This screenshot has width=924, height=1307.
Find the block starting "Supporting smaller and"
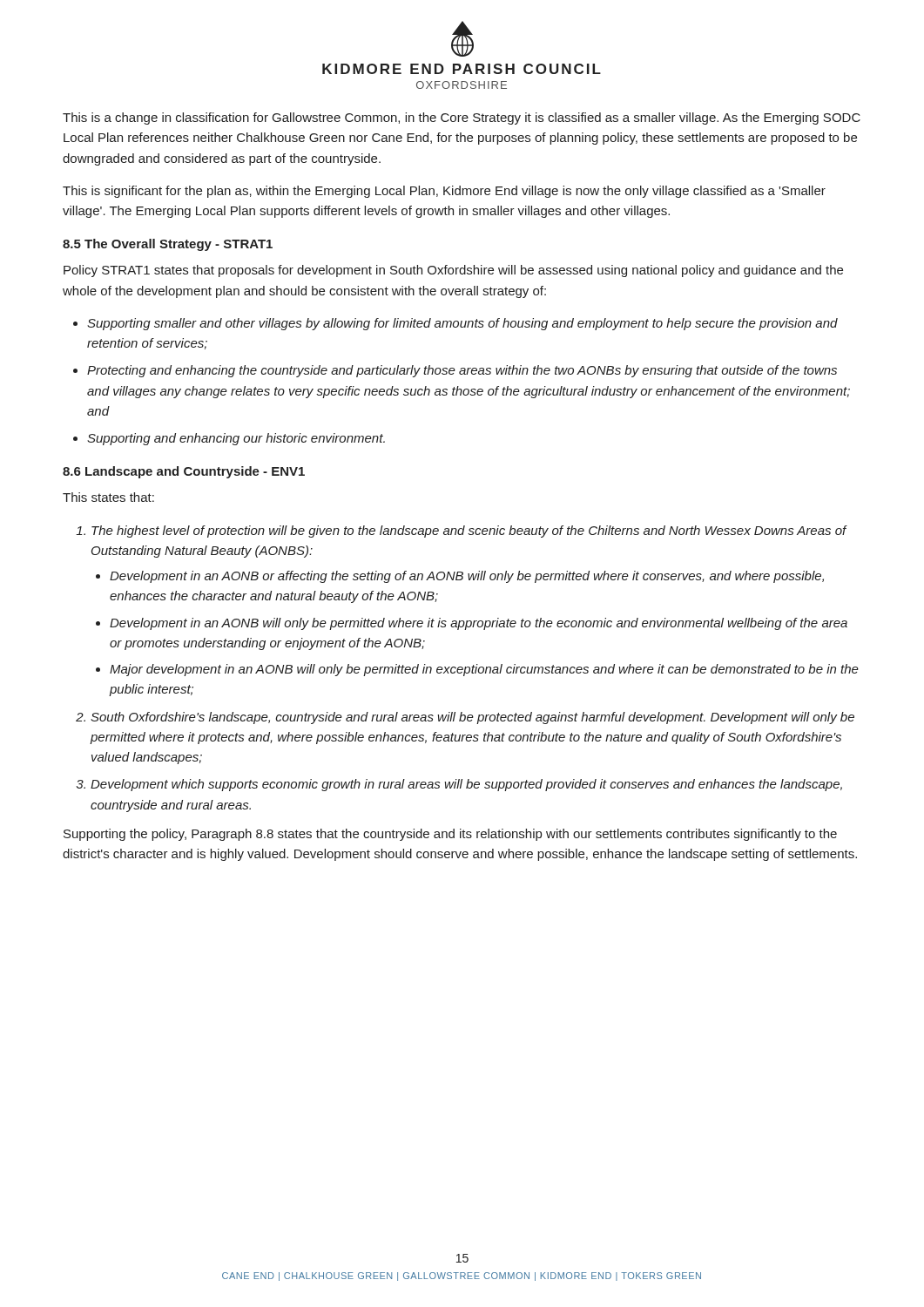pos(462,333)
